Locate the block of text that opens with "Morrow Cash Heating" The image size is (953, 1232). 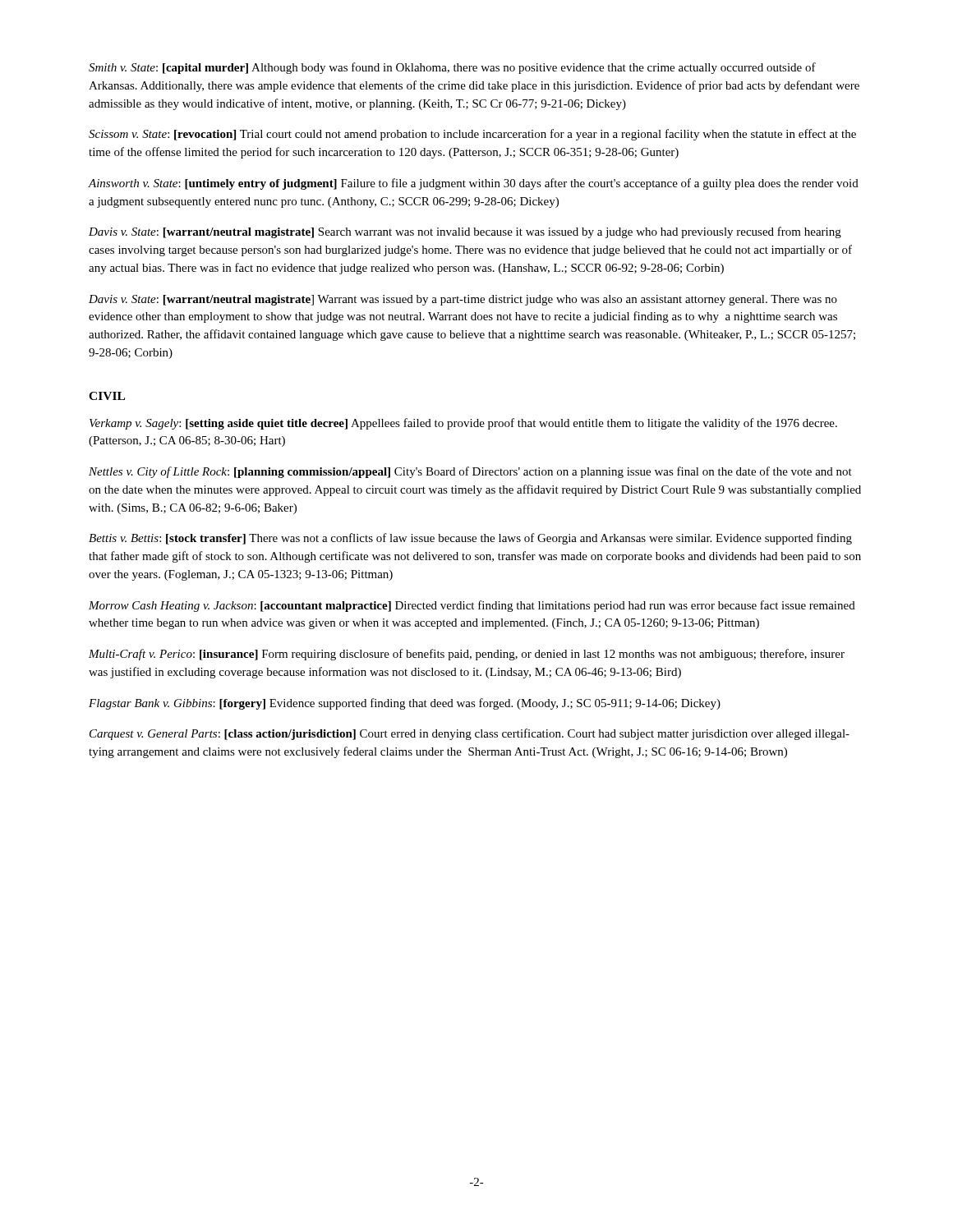(x=472, y=614)
